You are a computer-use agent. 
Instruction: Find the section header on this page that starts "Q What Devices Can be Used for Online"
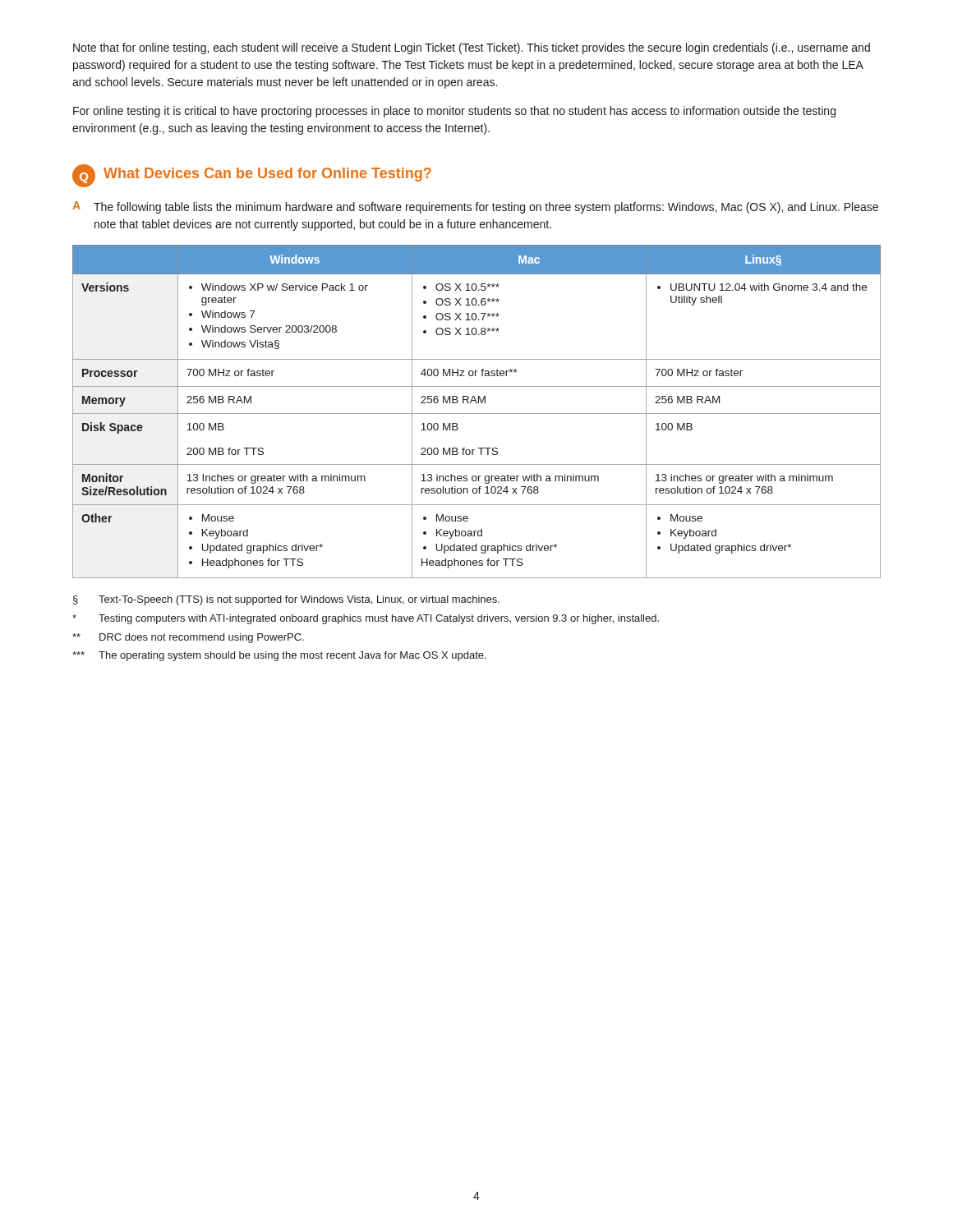(252, 175)
